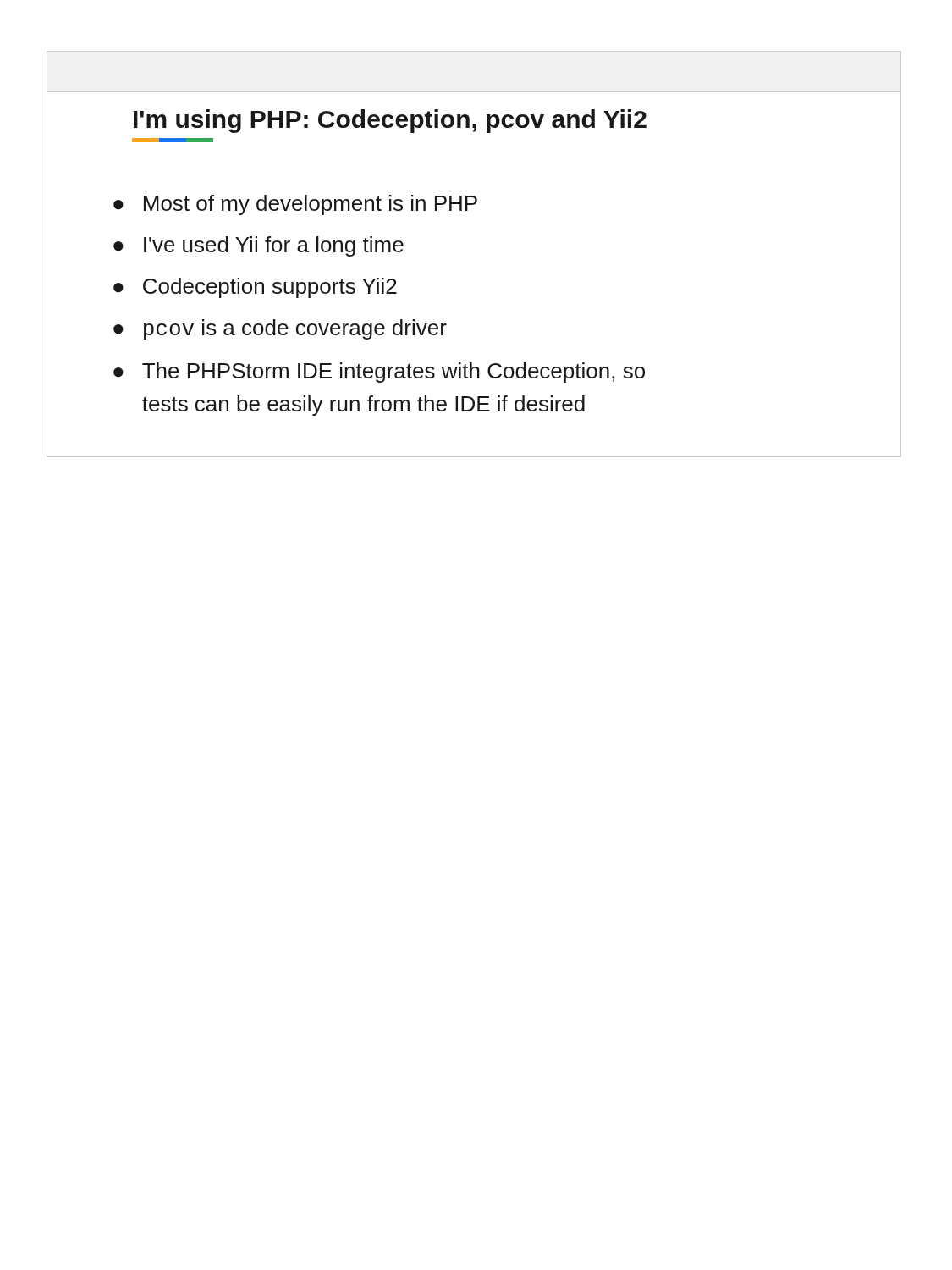
Task: Point to the passage starting "I'm using PHP: Codeception, pcov and"
Action: click(390, 123)
